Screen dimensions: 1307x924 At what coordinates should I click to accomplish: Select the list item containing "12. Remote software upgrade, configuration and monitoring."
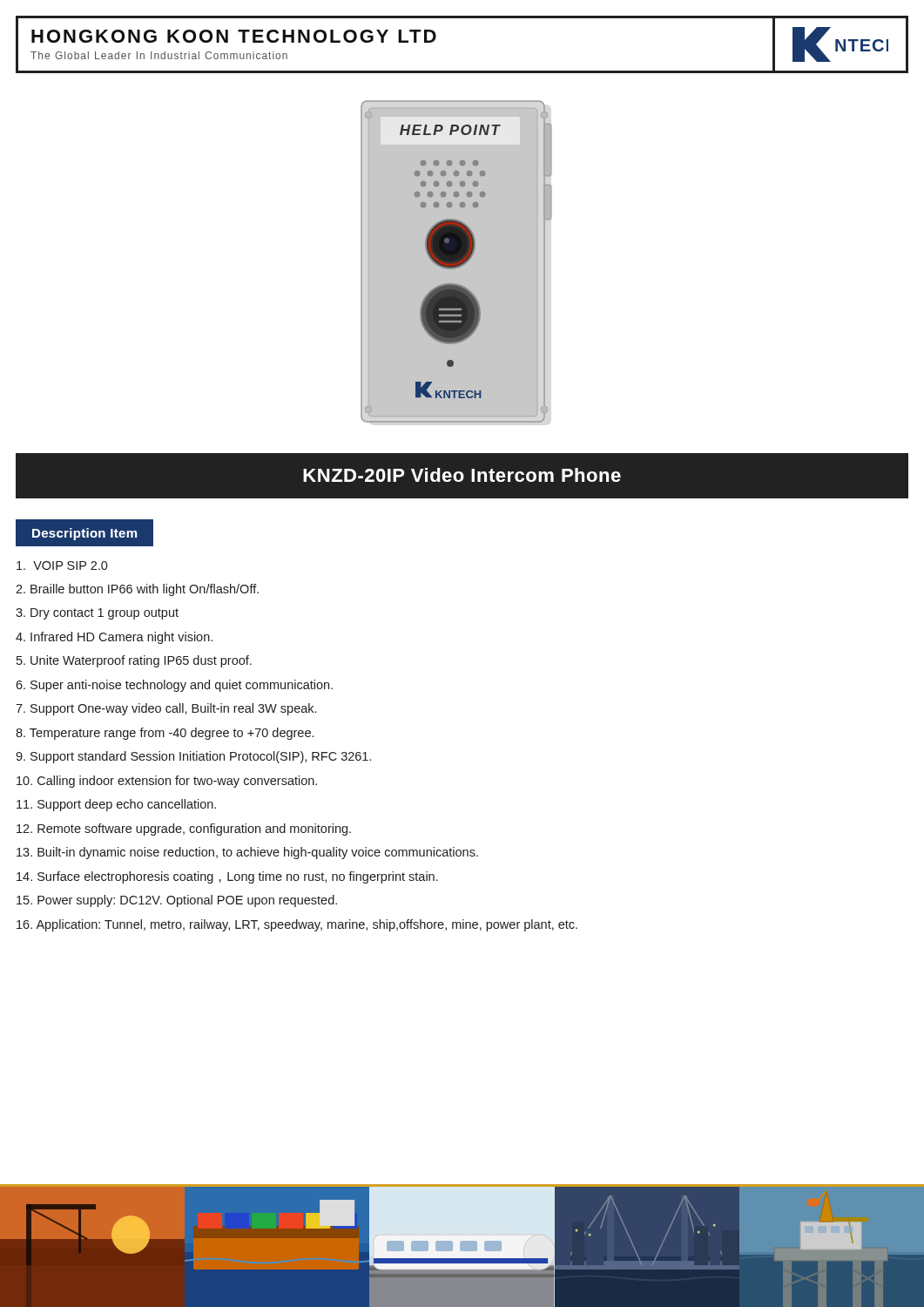point(184,828)
